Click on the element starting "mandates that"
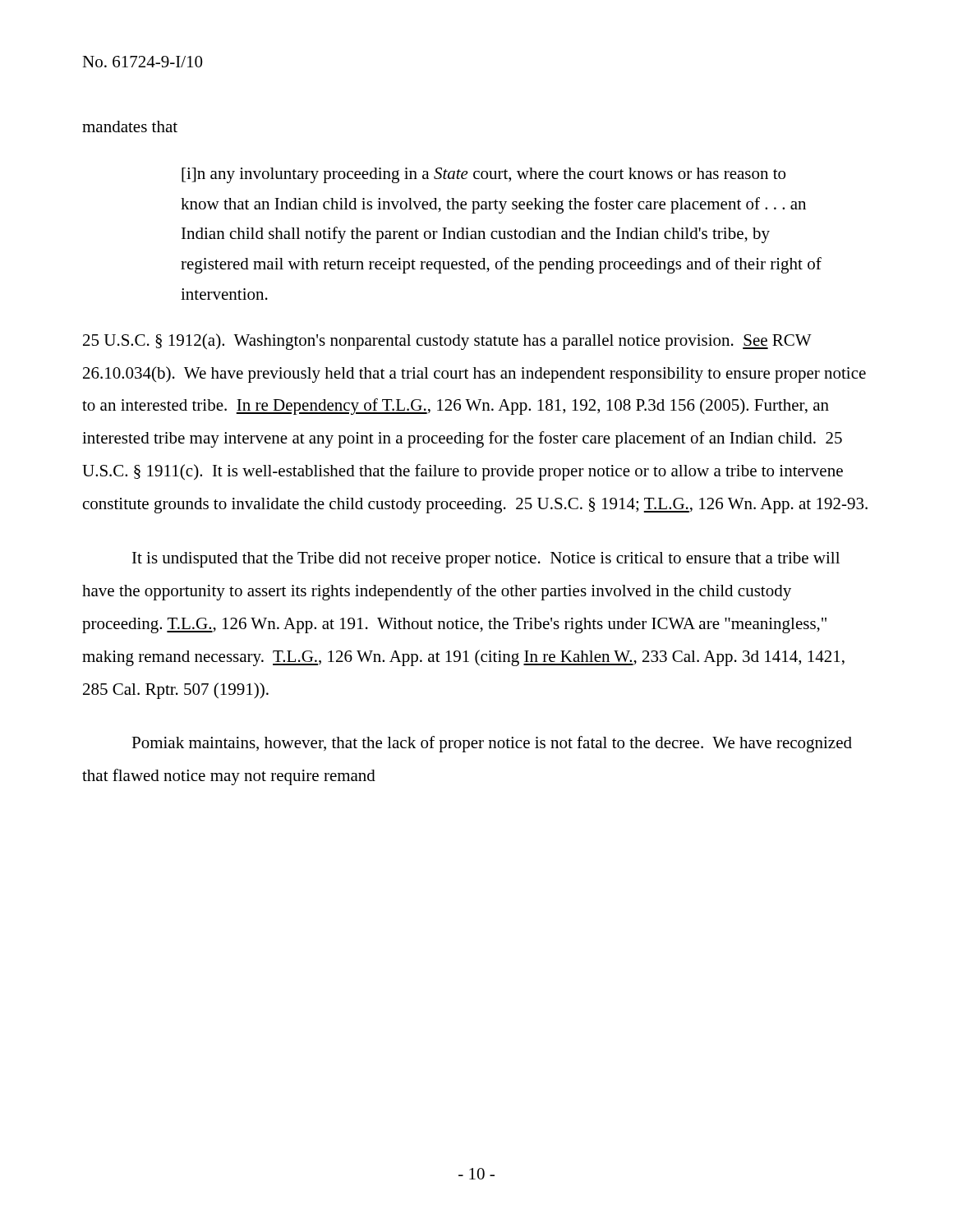 [130, 126]
